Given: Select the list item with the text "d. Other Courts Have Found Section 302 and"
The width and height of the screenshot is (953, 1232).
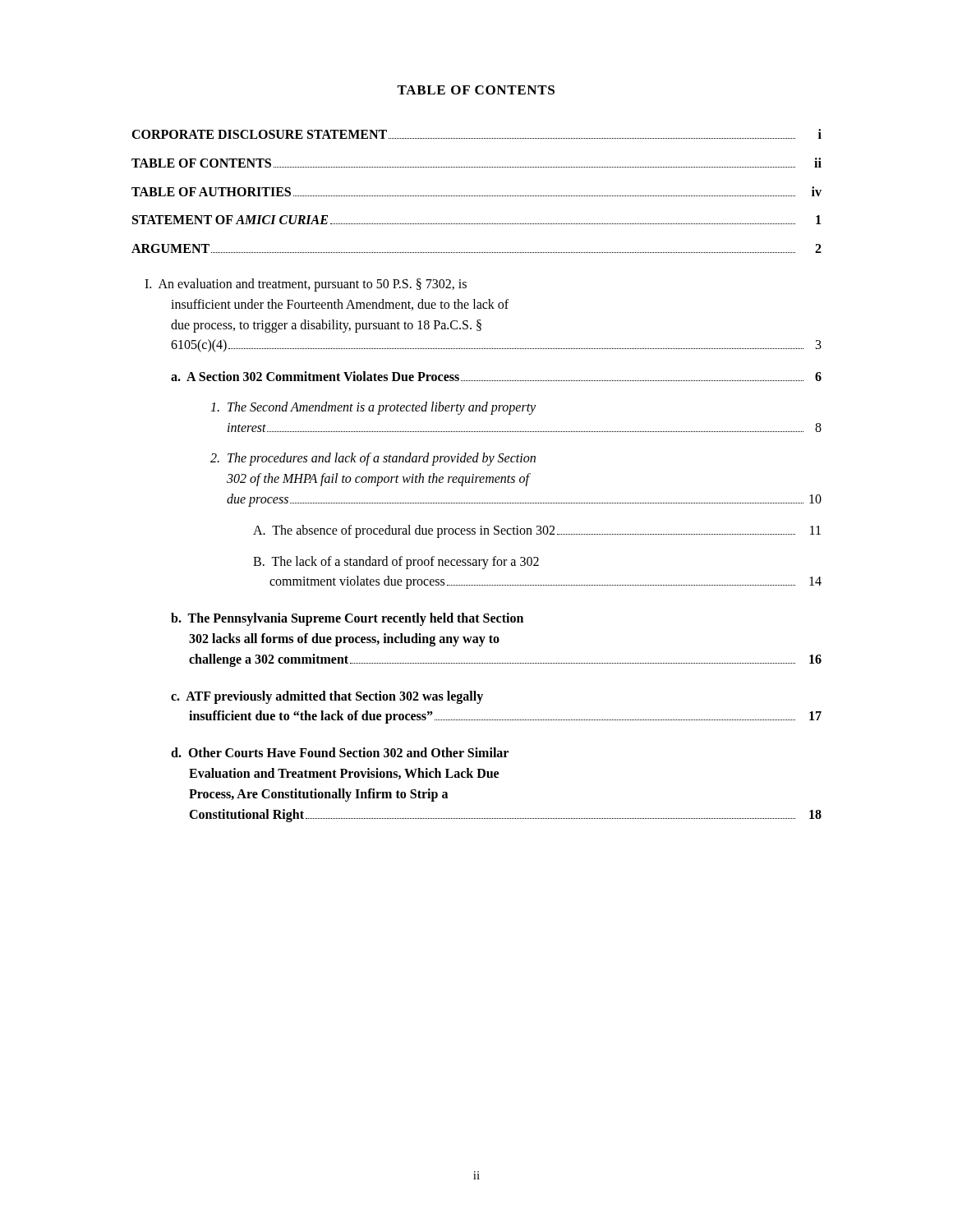Looking at the screenshot, I should [x=476, y=784].
